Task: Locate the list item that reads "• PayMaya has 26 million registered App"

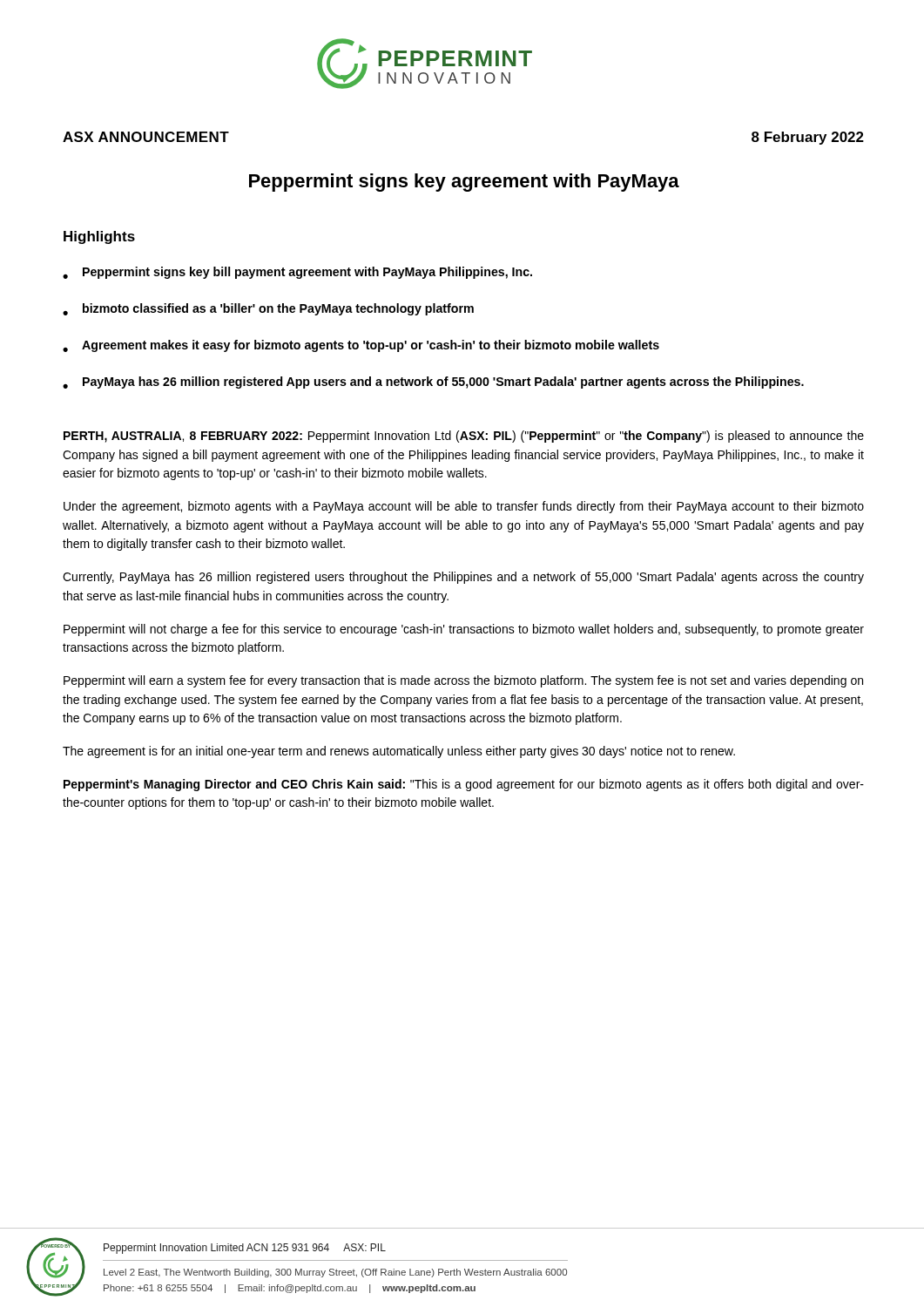Action: (x=433, y=385)
